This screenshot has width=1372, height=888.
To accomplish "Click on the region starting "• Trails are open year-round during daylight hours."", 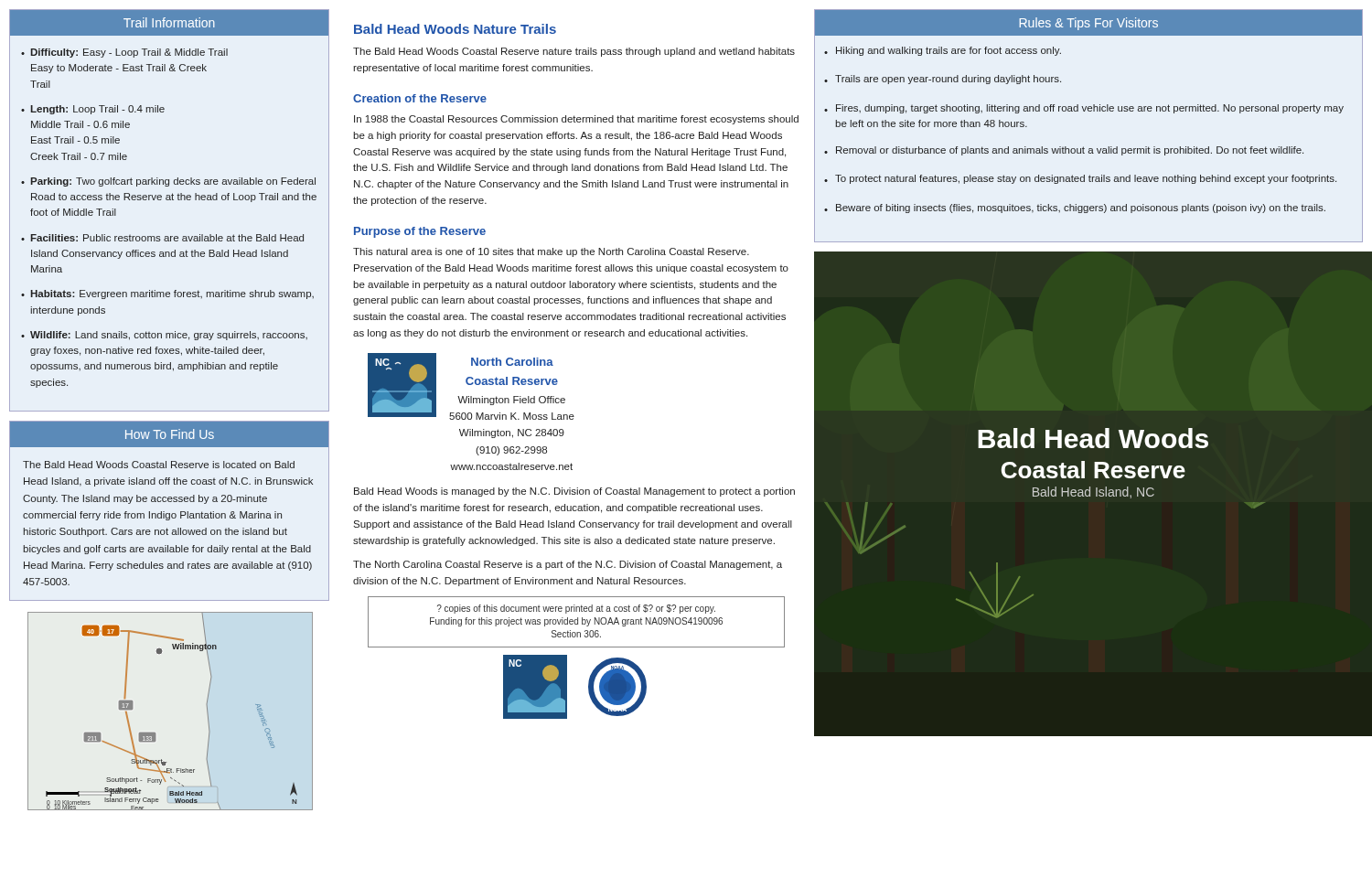I will coord(943,80).
